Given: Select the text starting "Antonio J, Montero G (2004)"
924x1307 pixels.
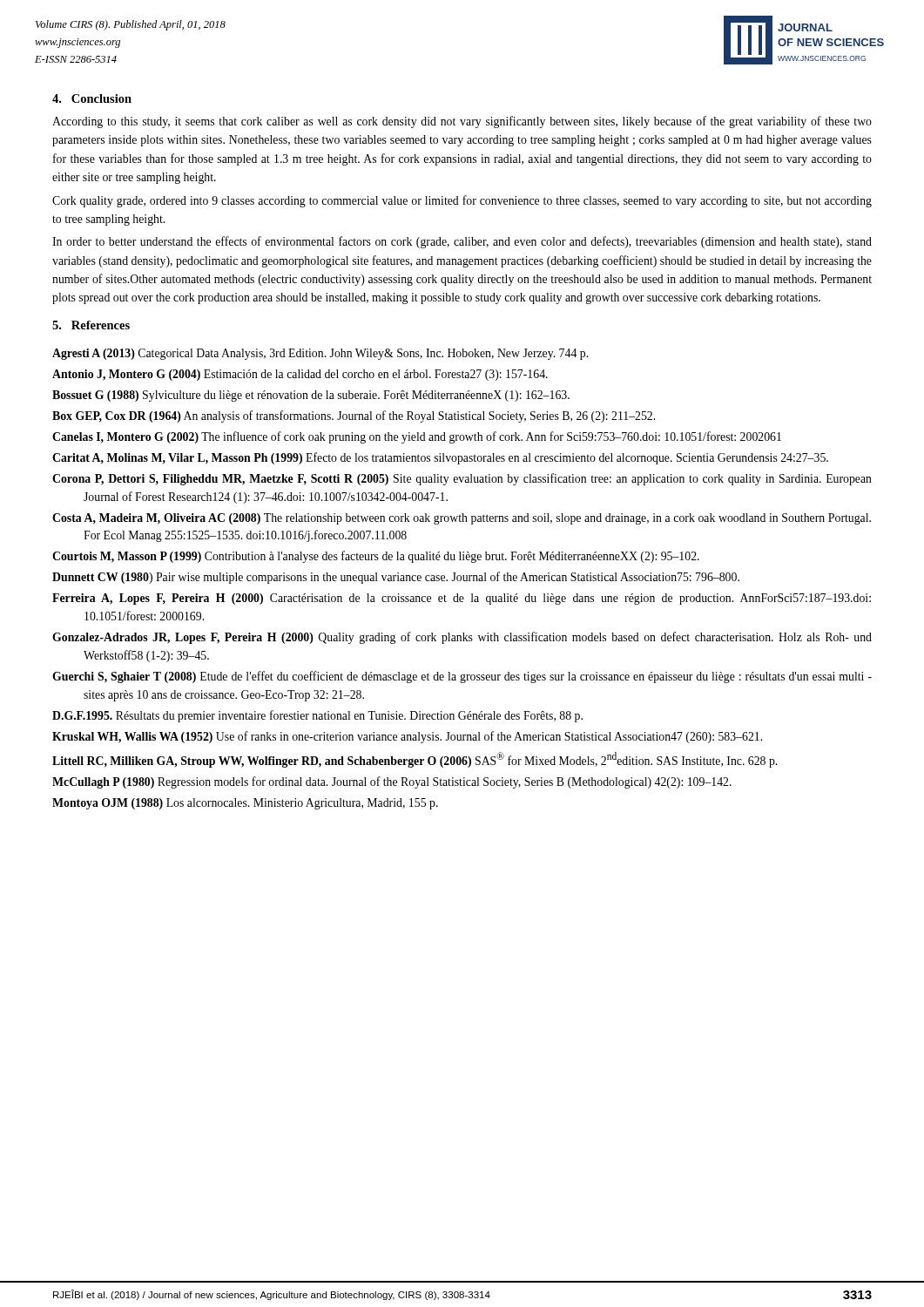Looking at the screenshot, I should click(300, 374).
